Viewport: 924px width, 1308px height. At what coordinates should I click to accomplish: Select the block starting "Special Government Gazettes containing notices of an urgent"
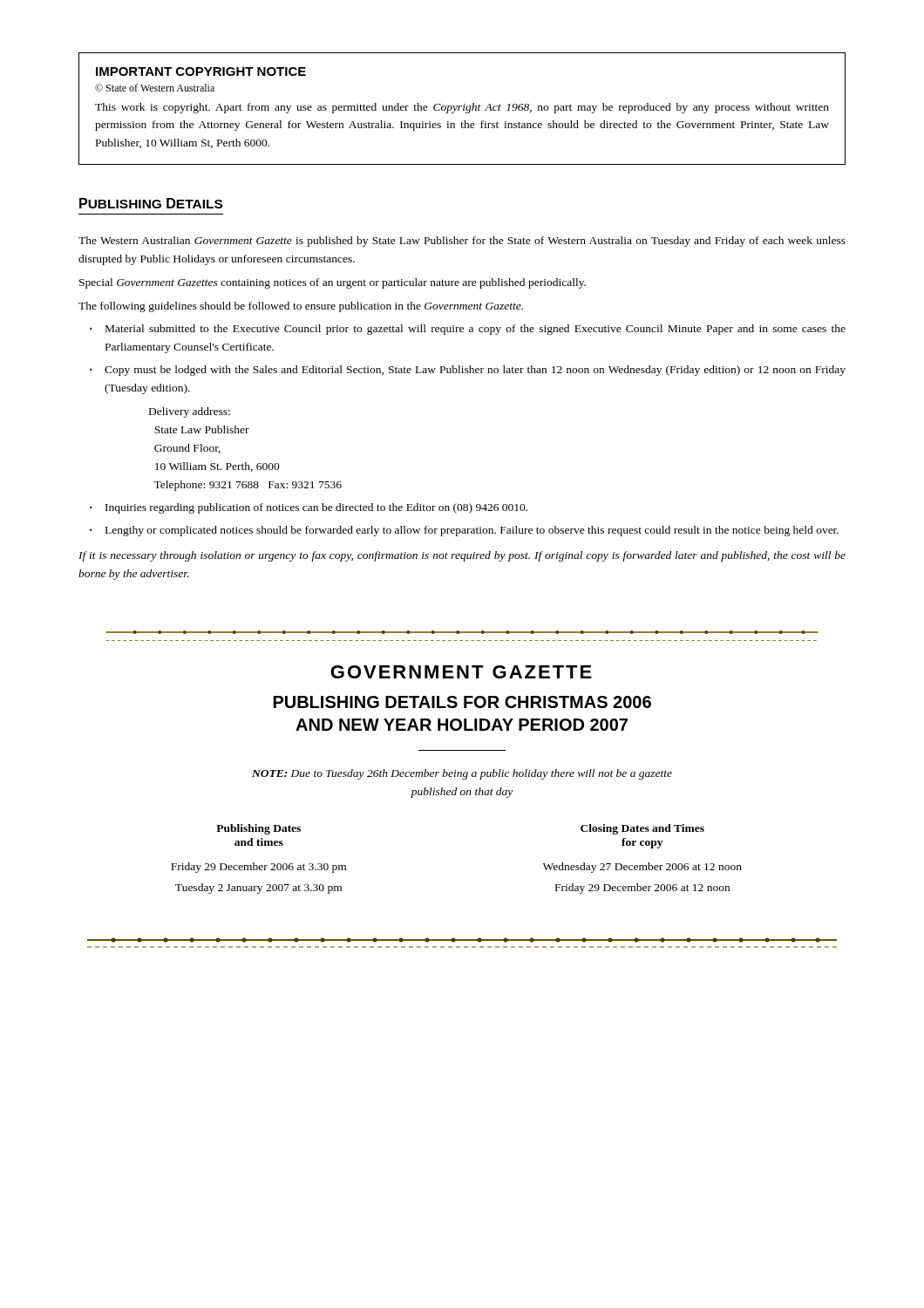[333, 282]
